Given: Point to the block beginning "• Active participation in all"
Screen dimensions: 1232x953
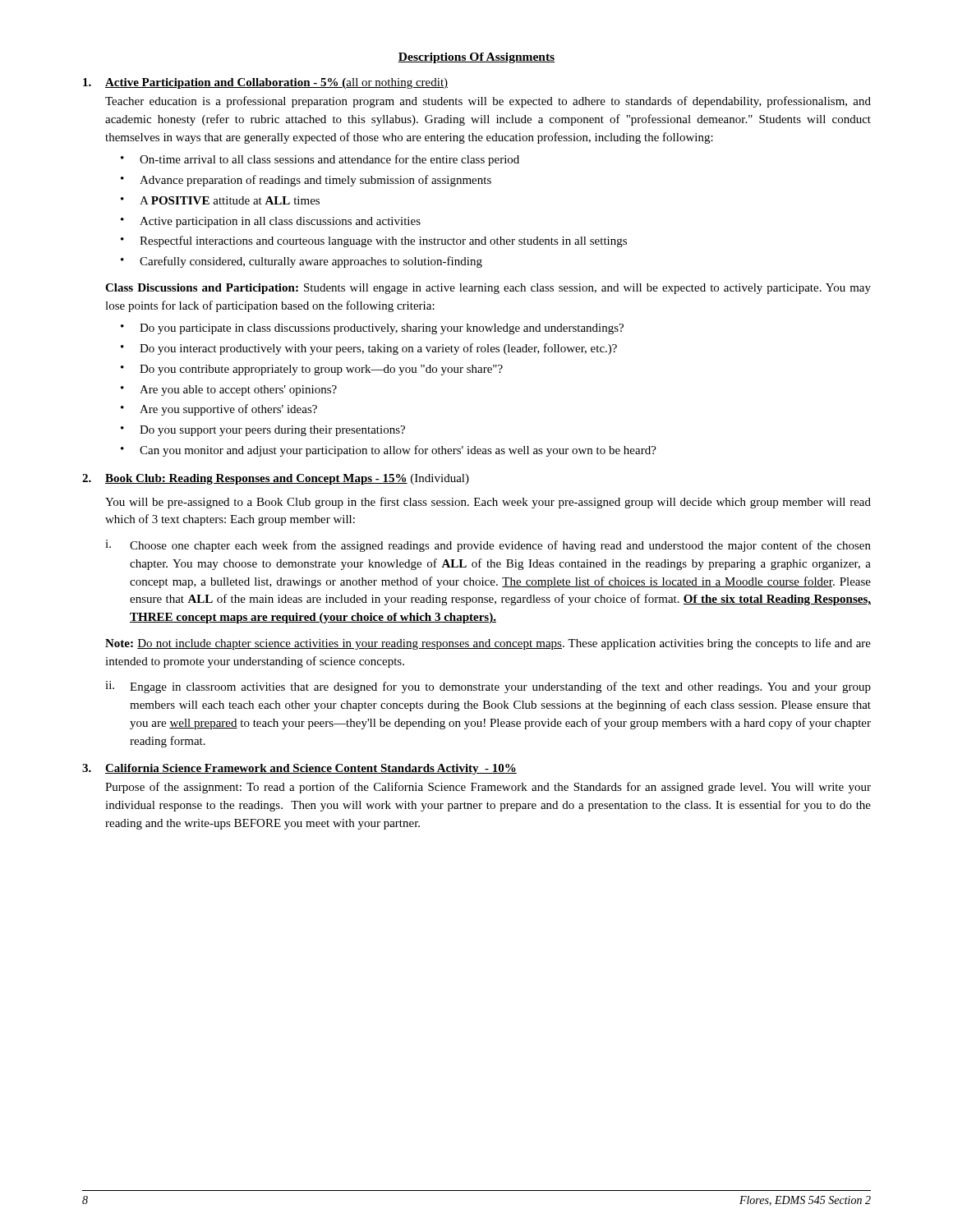Looking at the screenshot, I should pyautogui.click(x=270, y=221).
